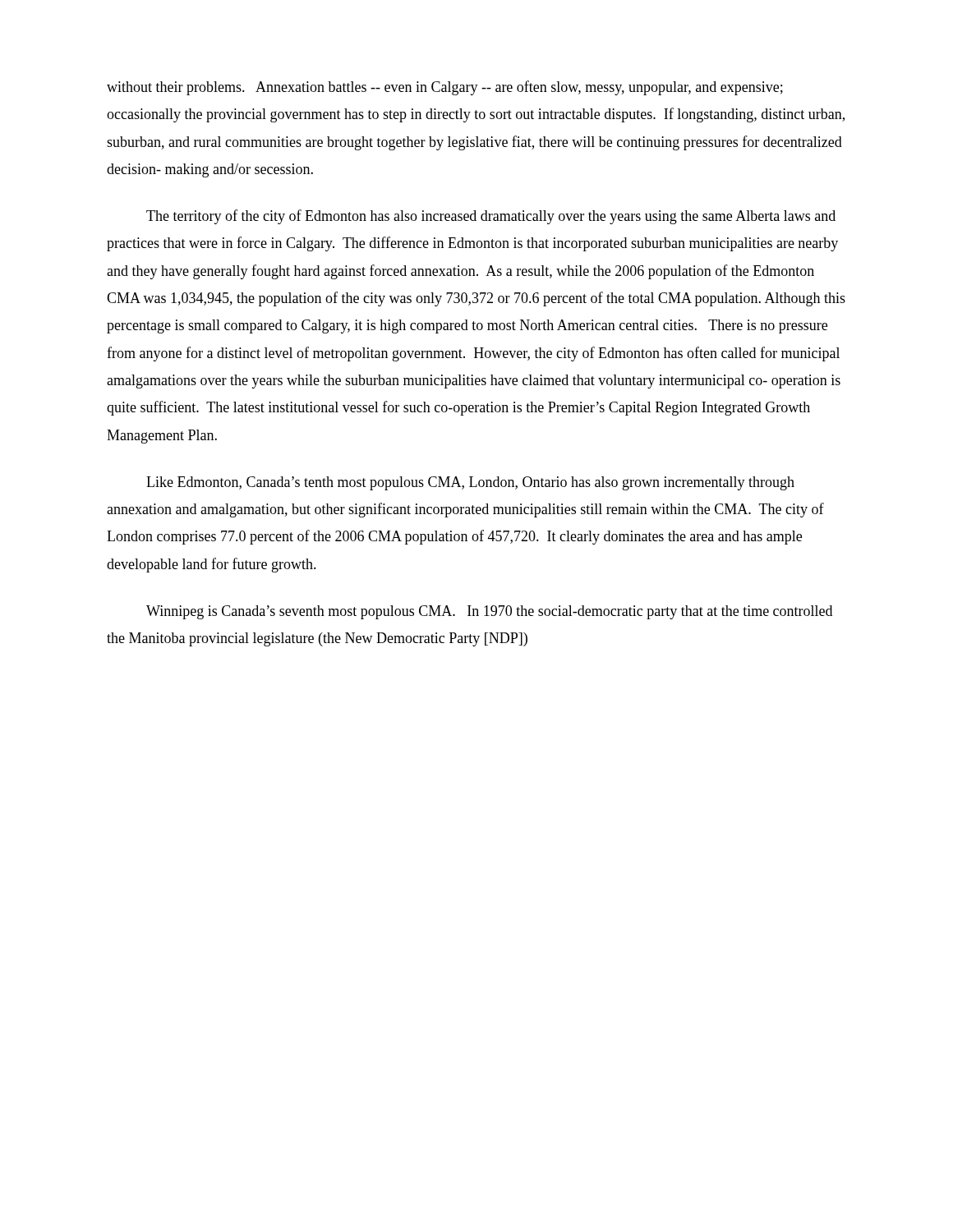The image size is (953, 1232).
Task: Point to the block starting "without their problems. Annexation battles"
Action: pos(476,129)
